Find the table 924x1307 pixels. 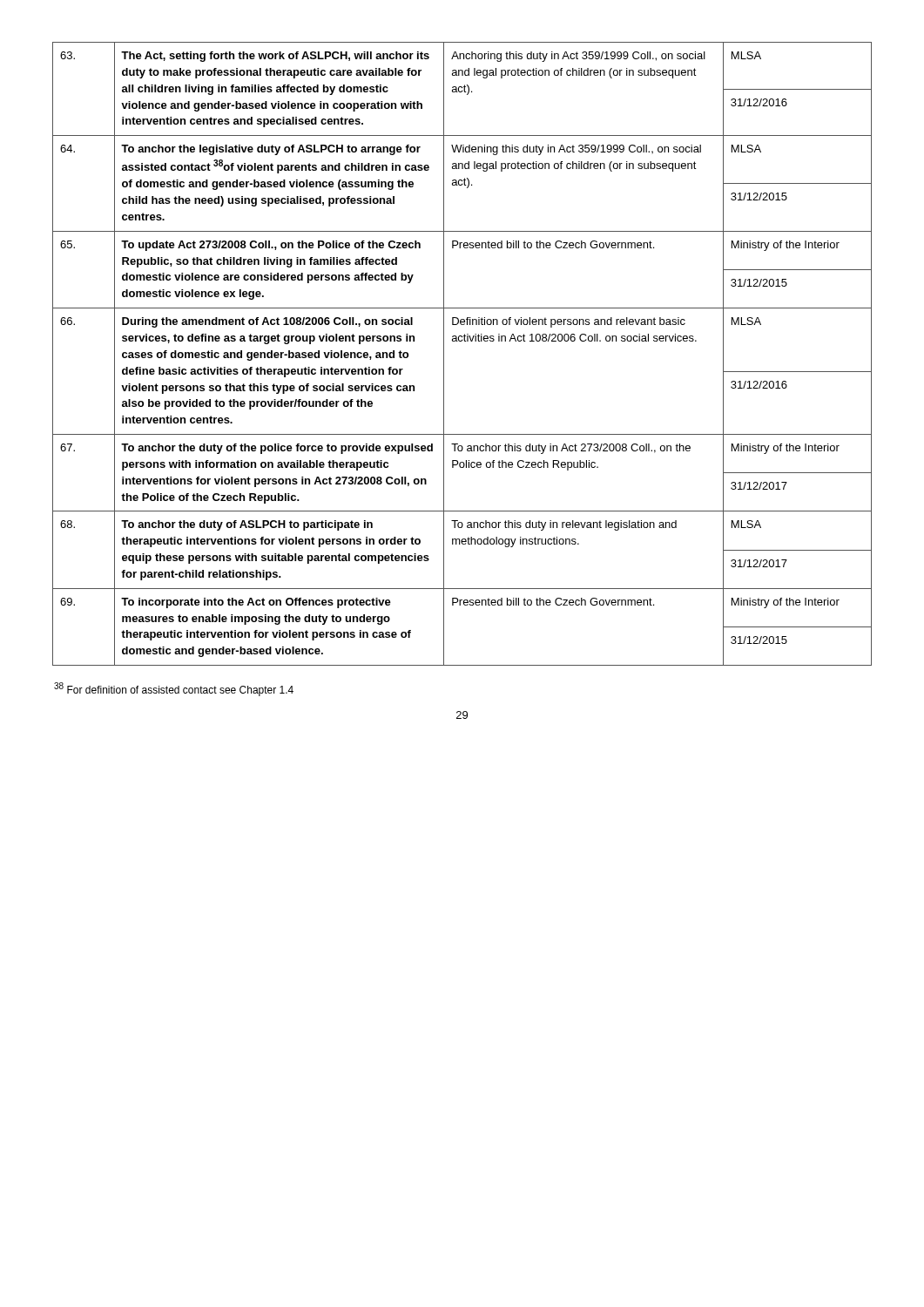pyautogui.click(x=462, y=354)
